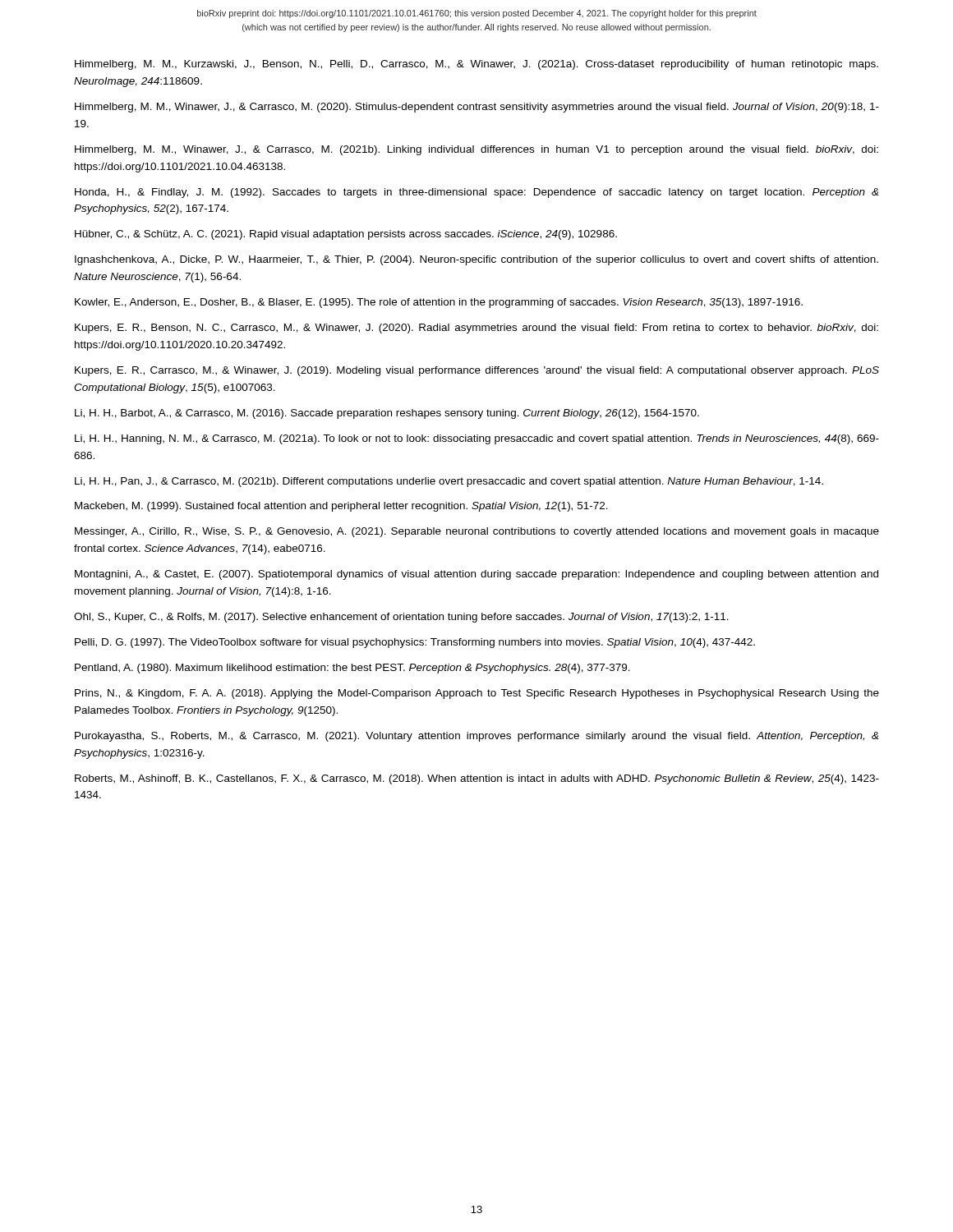
Task: Find the text block with the text "Li, H. H., Pan, J., & Carrasco,"
Action: (x=449, y=480)
